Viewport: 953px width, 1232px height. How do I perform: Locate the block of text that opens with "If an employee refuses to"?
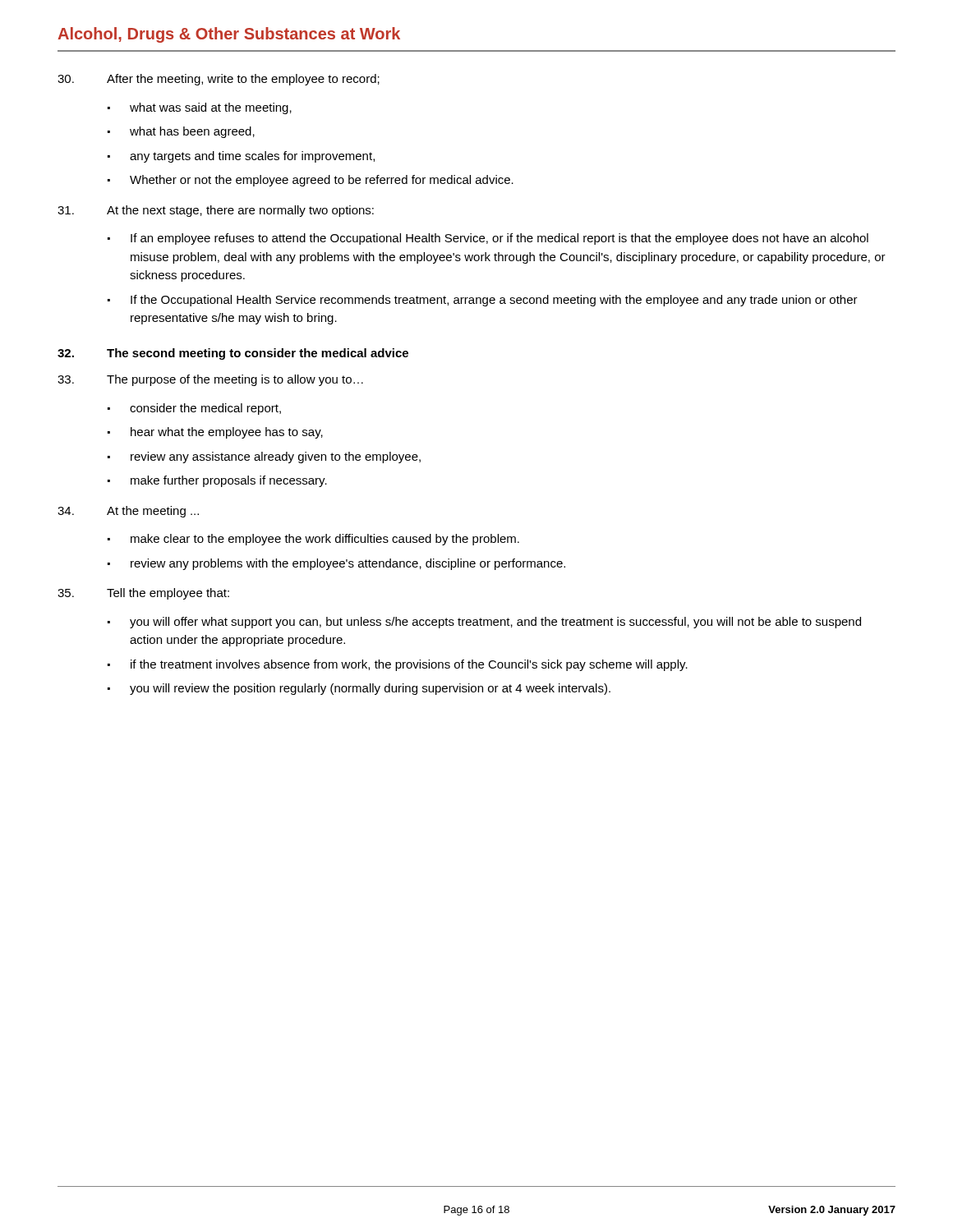click(513, 257)
